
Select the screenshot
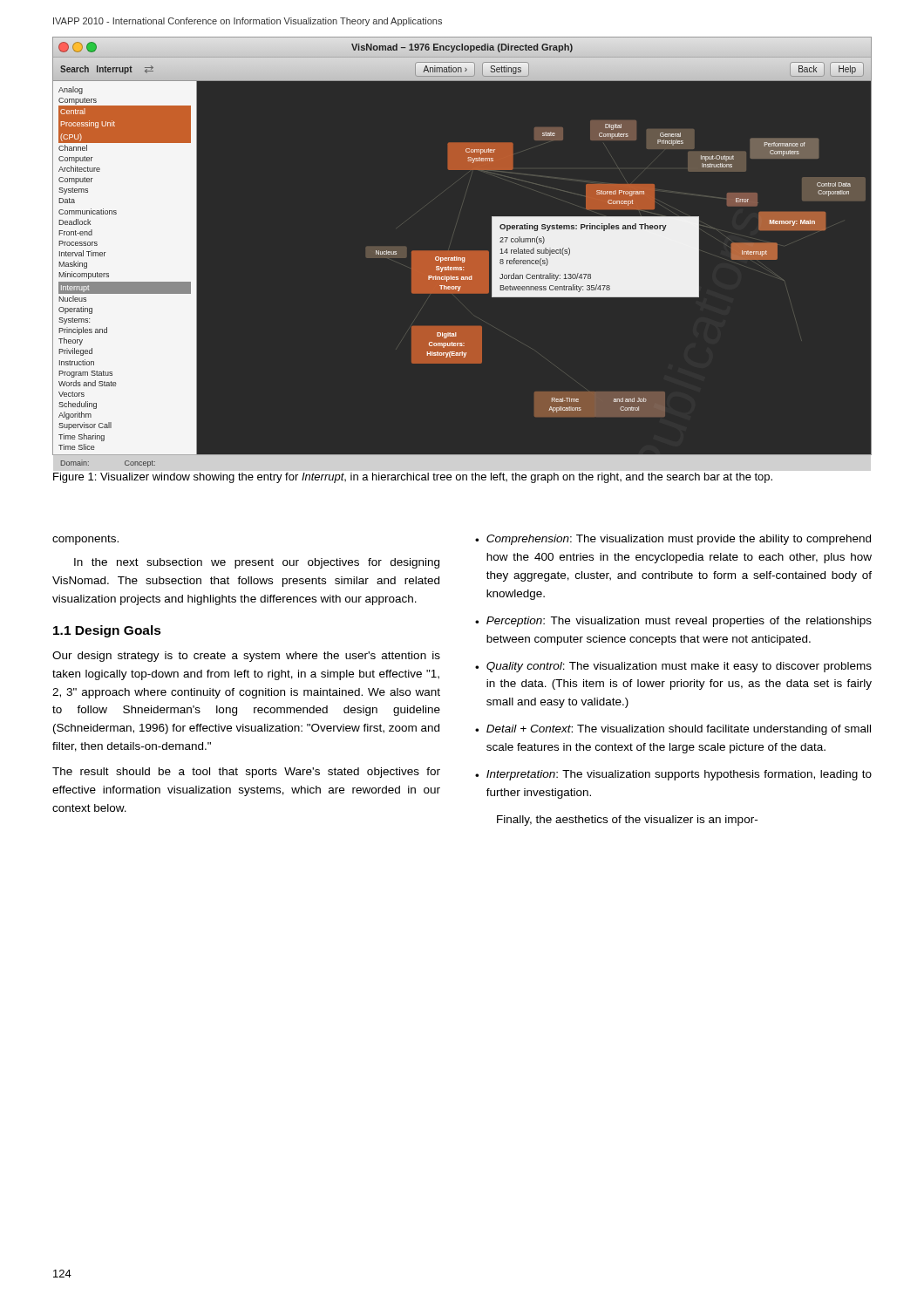pyautogui.click(x=462, y=249)
